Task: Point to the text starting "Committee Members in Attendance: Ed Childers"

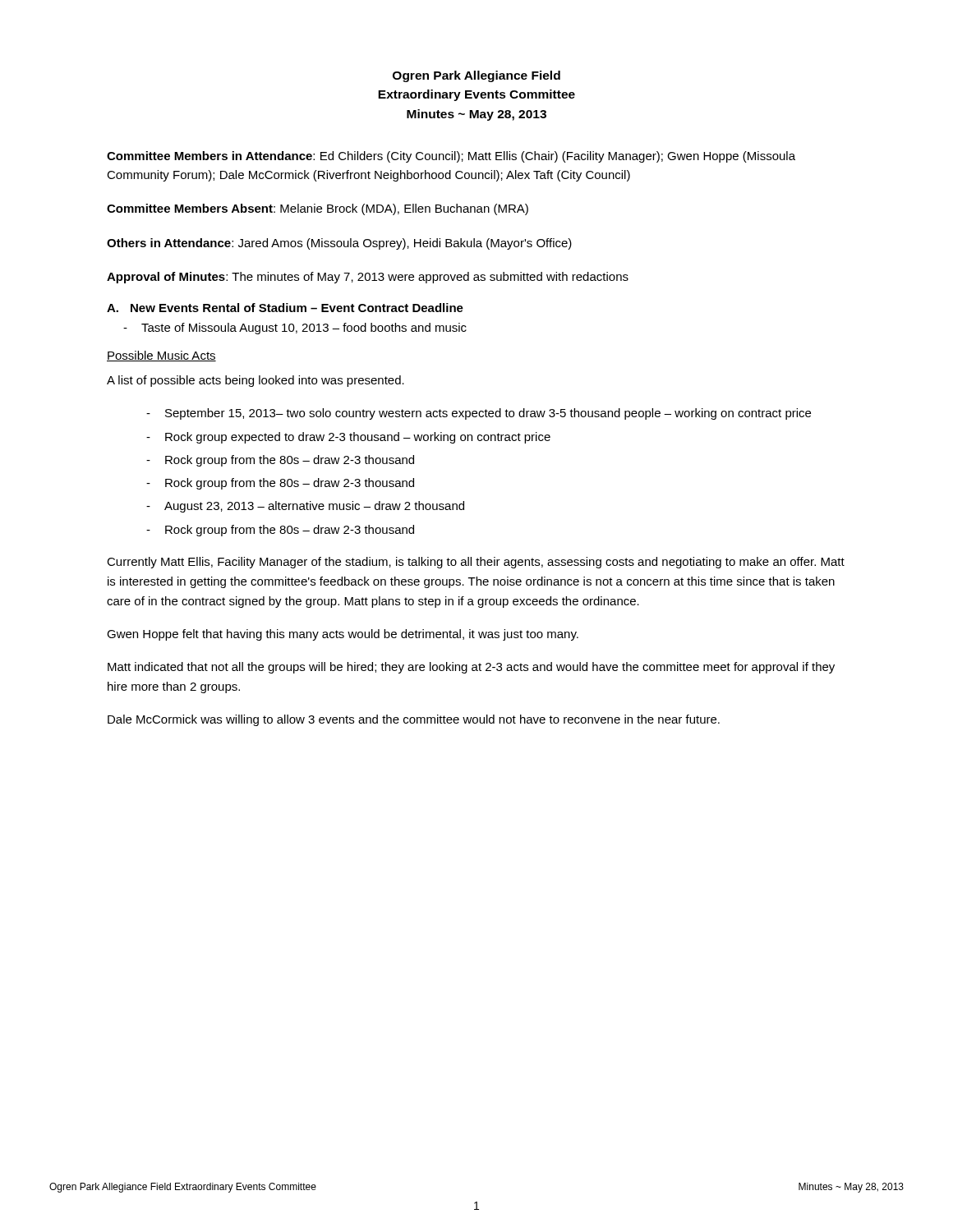Action: pos(476,165)
